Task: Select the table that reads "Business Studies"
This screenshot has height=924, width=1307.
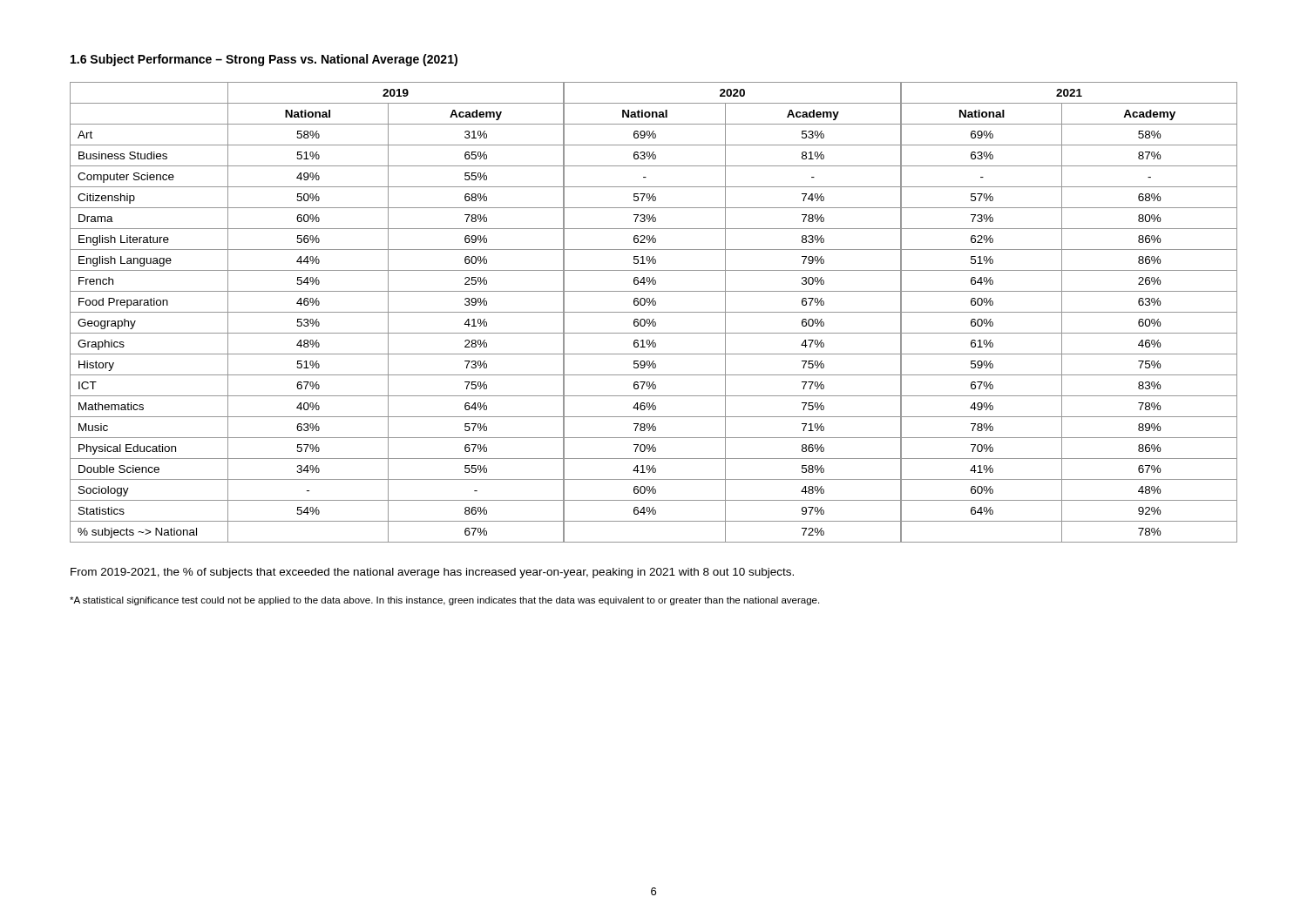Action: coord(654,312)
